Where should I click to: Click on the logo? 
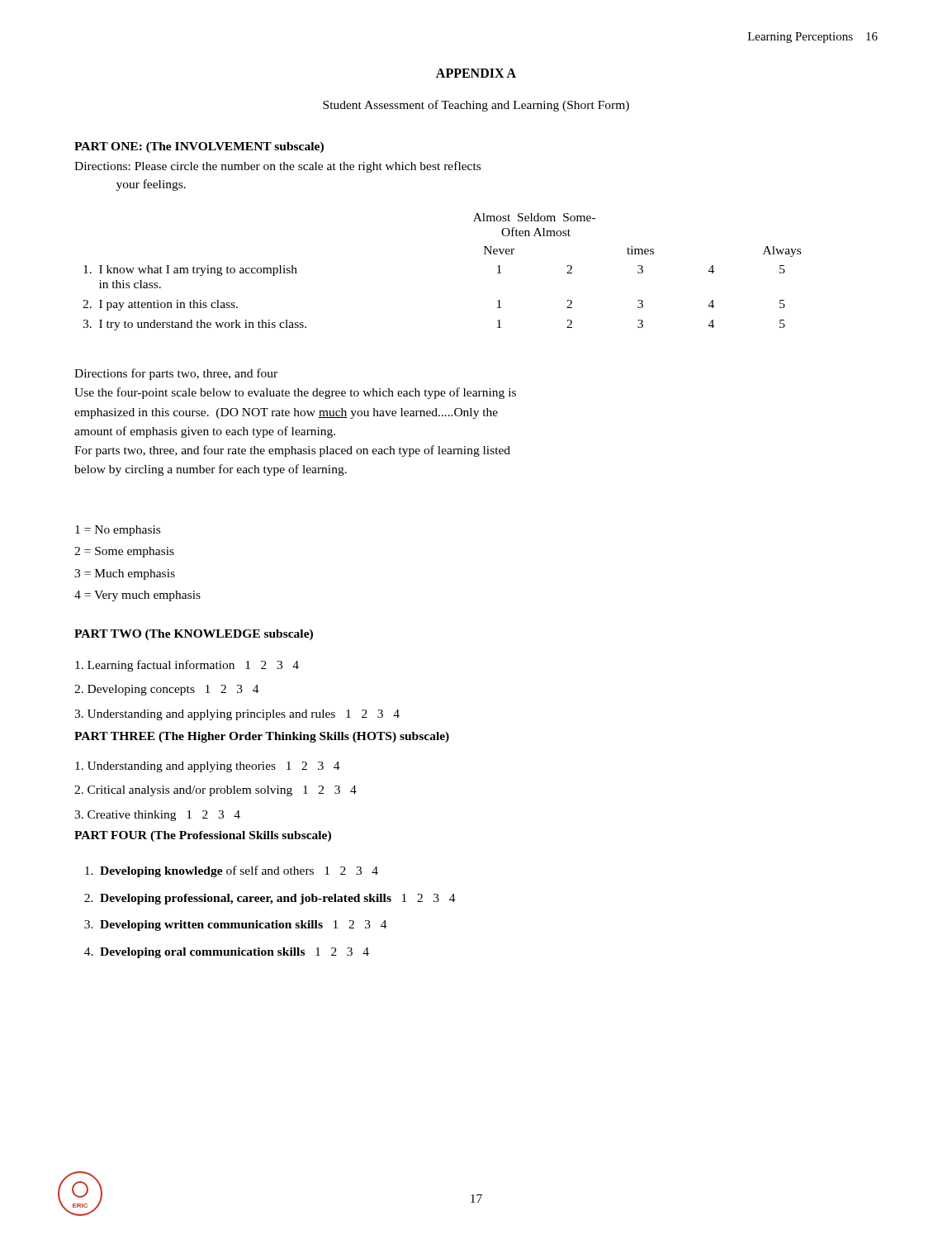point(80,1194)
